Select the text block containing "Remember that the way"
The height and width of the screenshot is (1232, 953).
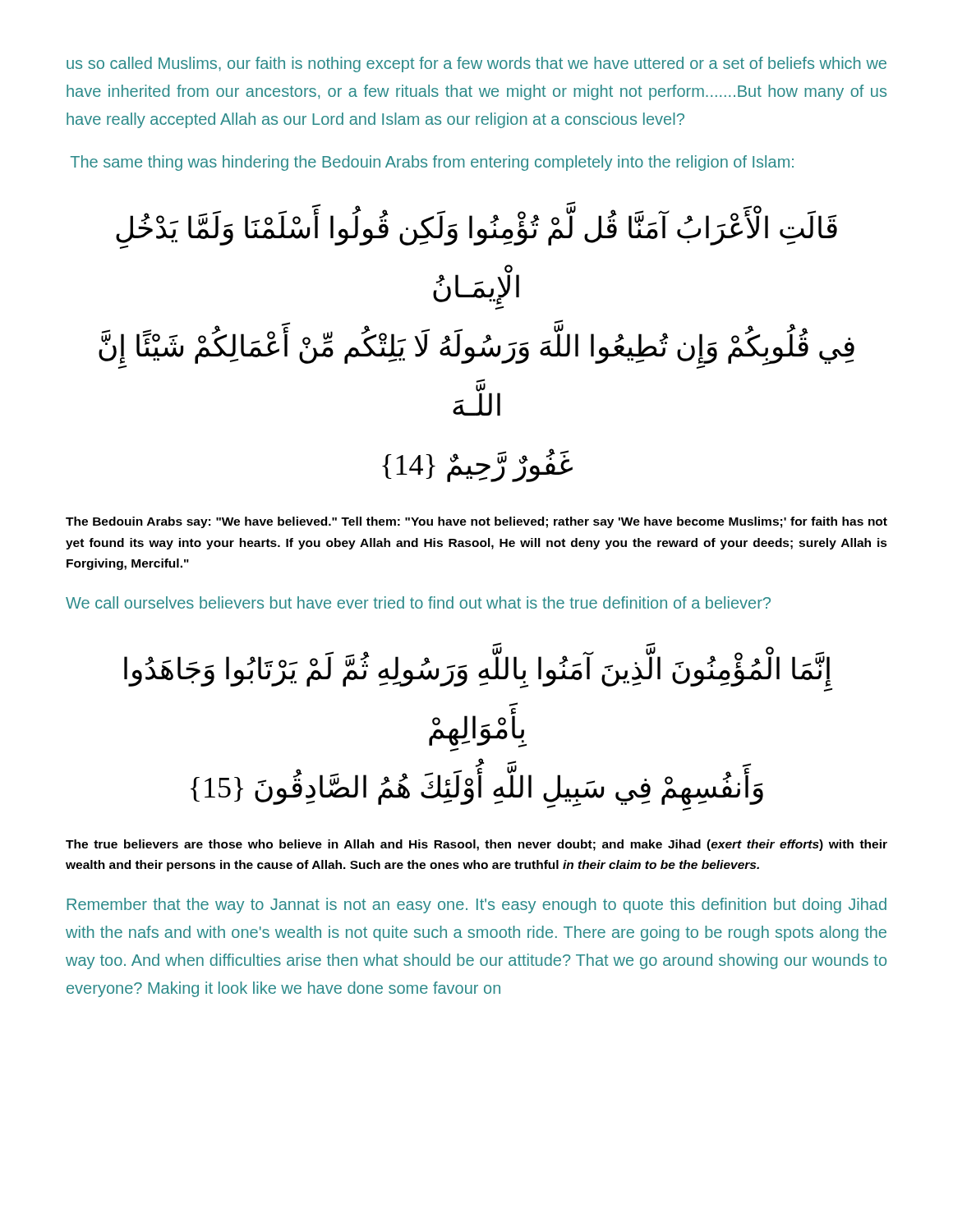tap(476, 946)
